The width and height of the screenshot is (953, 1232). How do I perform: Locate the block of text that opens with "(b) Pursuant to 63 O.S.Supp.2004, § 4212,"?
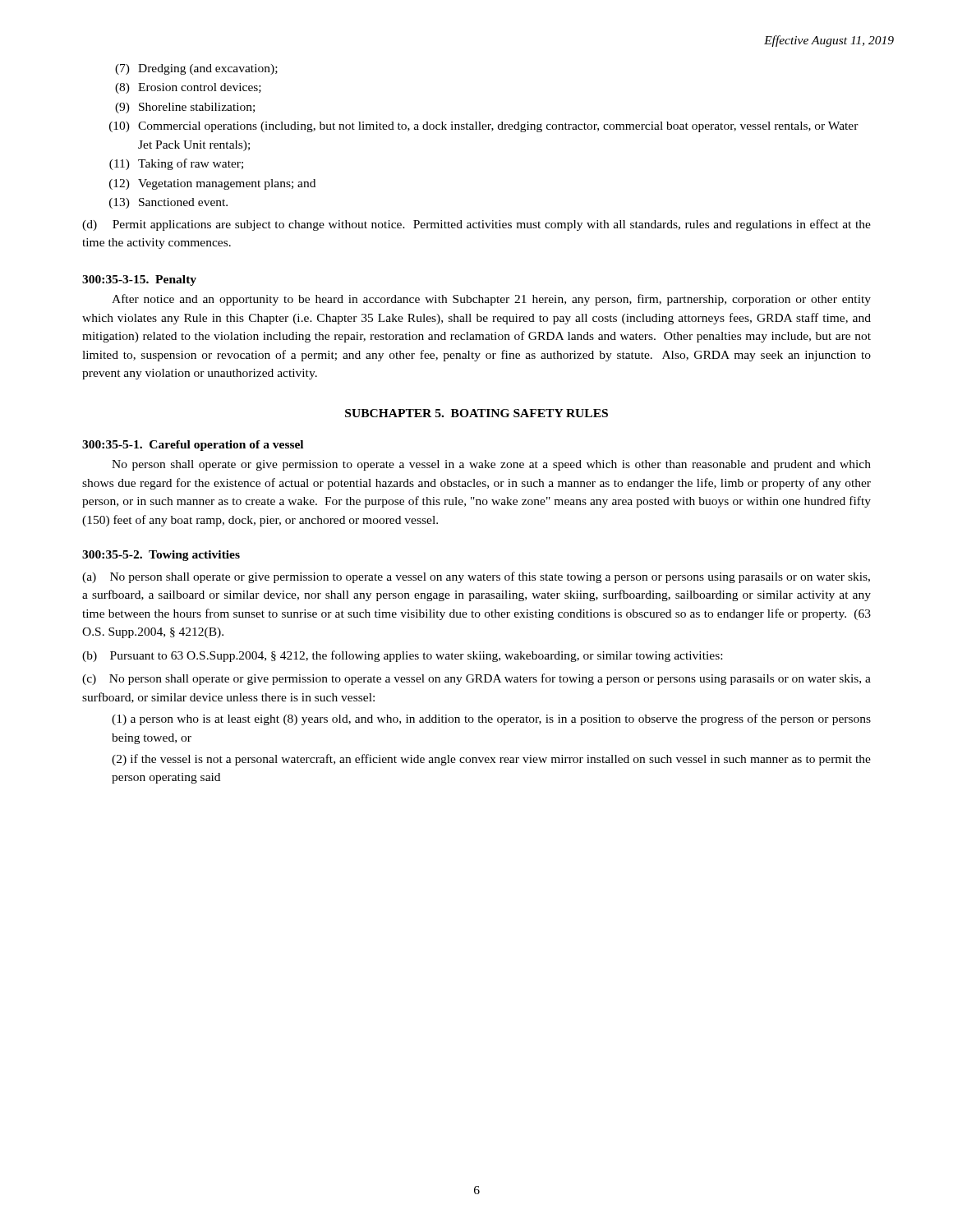click(403, 655)
